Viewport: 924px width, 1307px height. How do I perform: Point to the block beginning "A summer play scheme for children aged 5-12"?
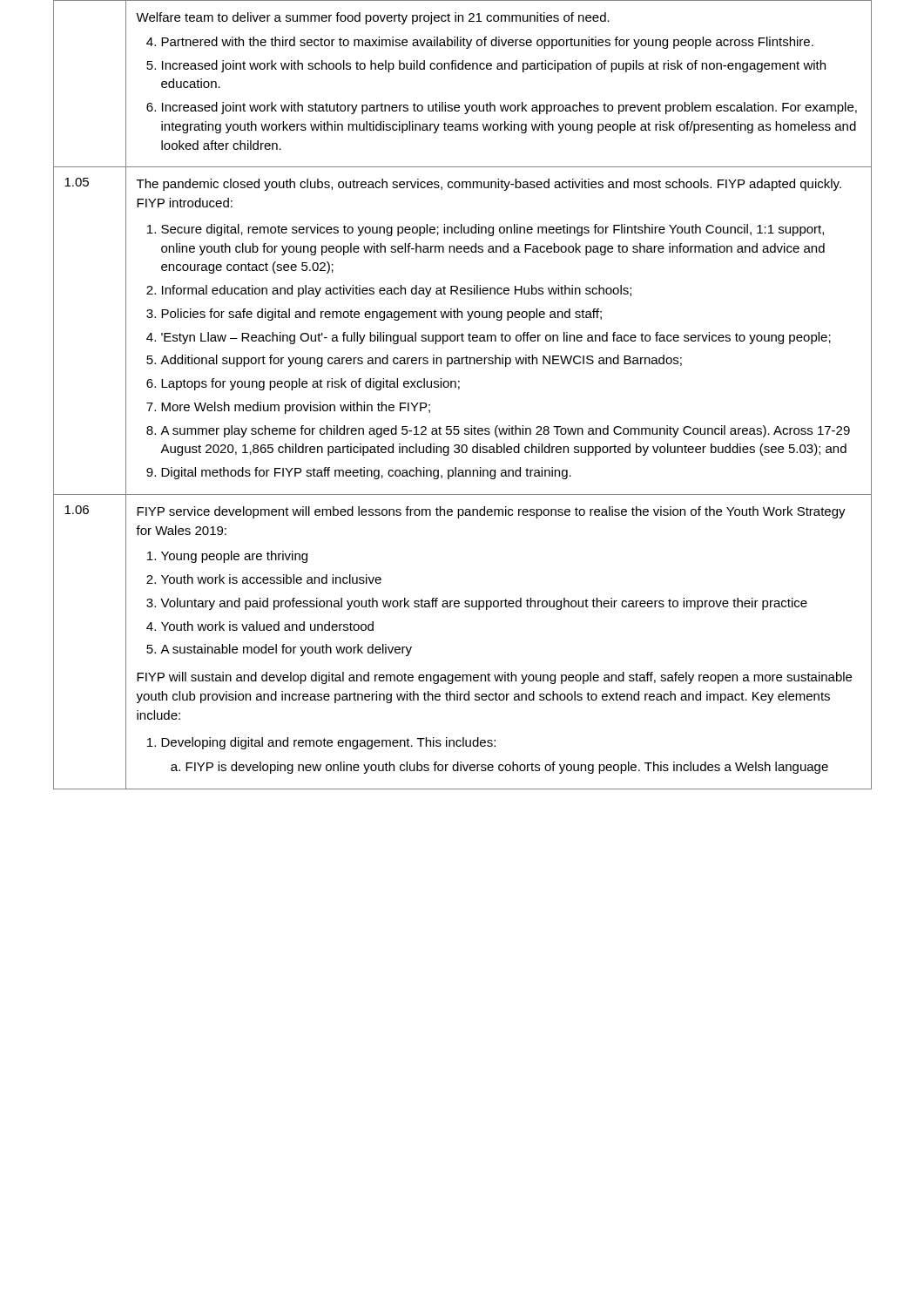pos(505,439)
